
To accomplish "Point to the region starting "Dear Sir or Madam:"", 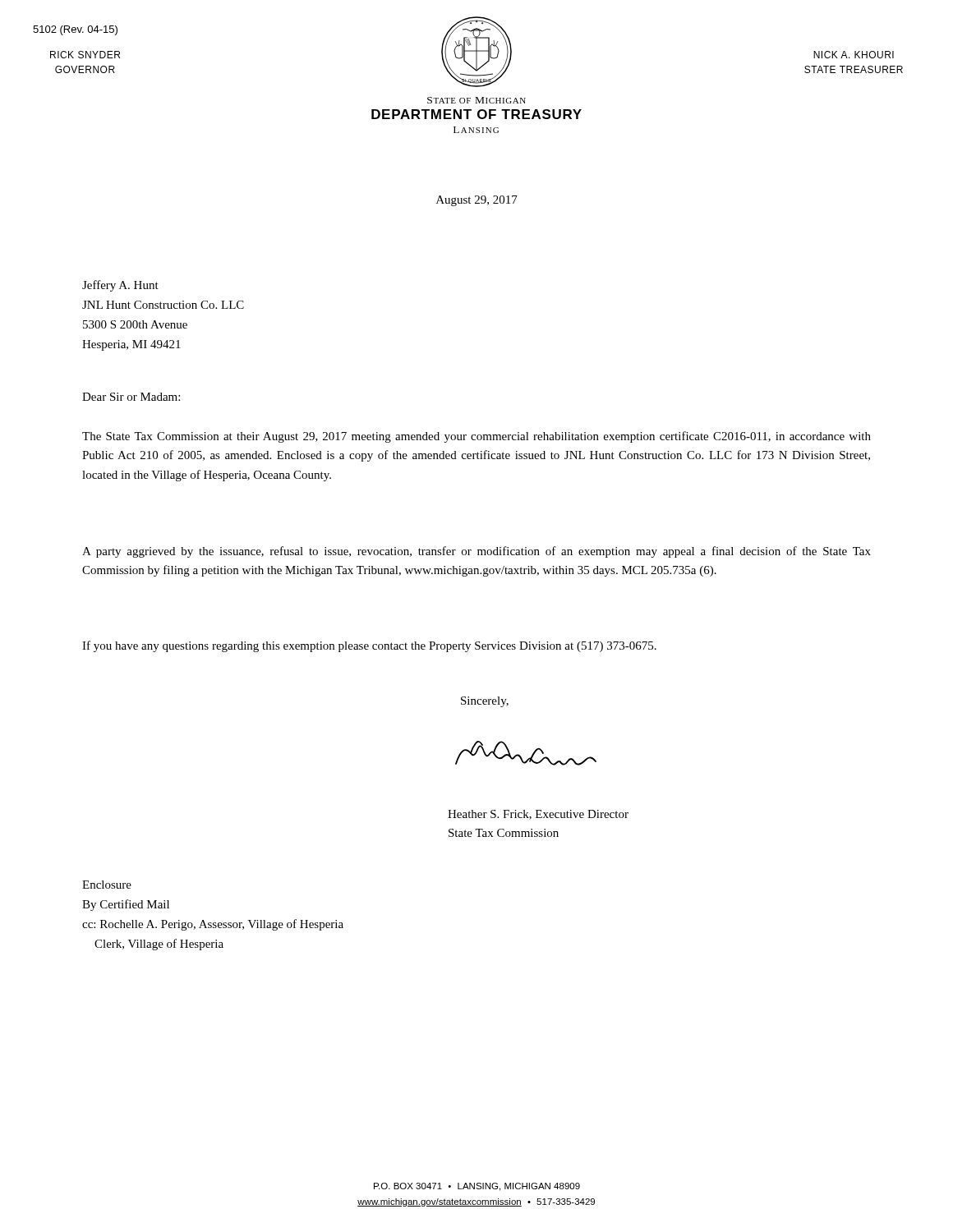I will [x=132, y=397].
